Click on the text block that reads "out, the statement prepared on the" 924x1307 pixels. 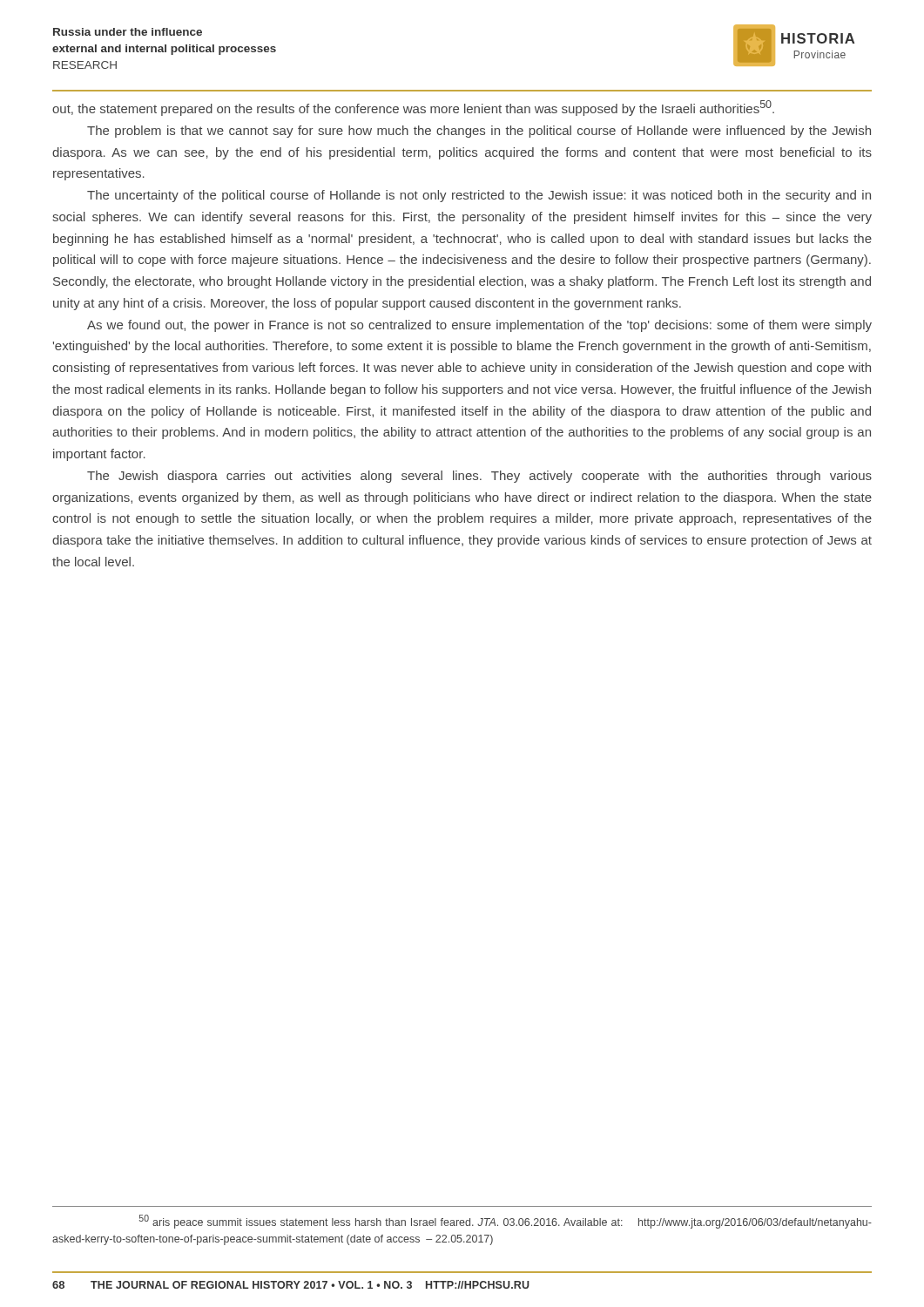tap(462, 108)
